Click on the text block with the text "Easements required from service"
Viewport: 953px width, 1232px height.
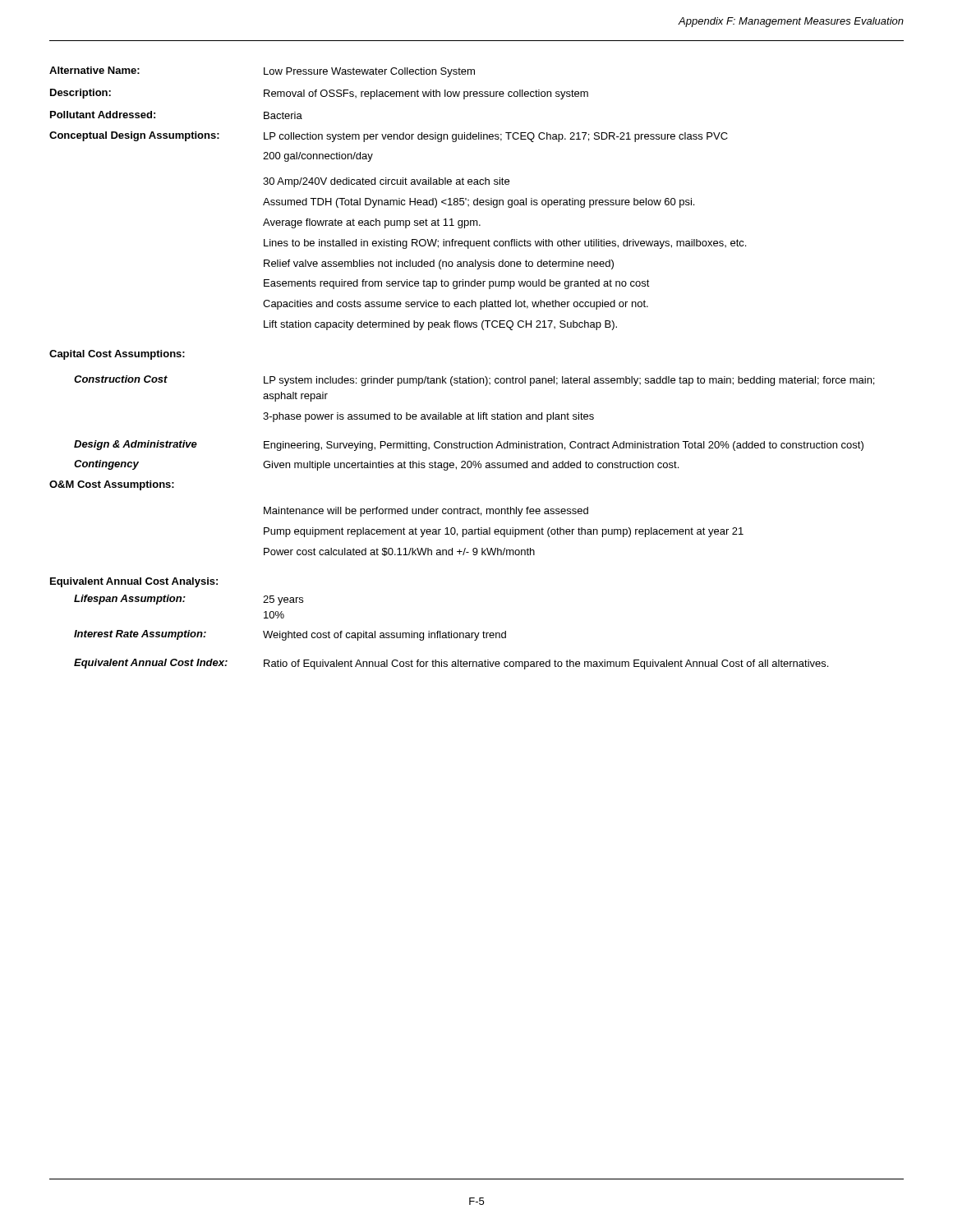coord(456,283)
